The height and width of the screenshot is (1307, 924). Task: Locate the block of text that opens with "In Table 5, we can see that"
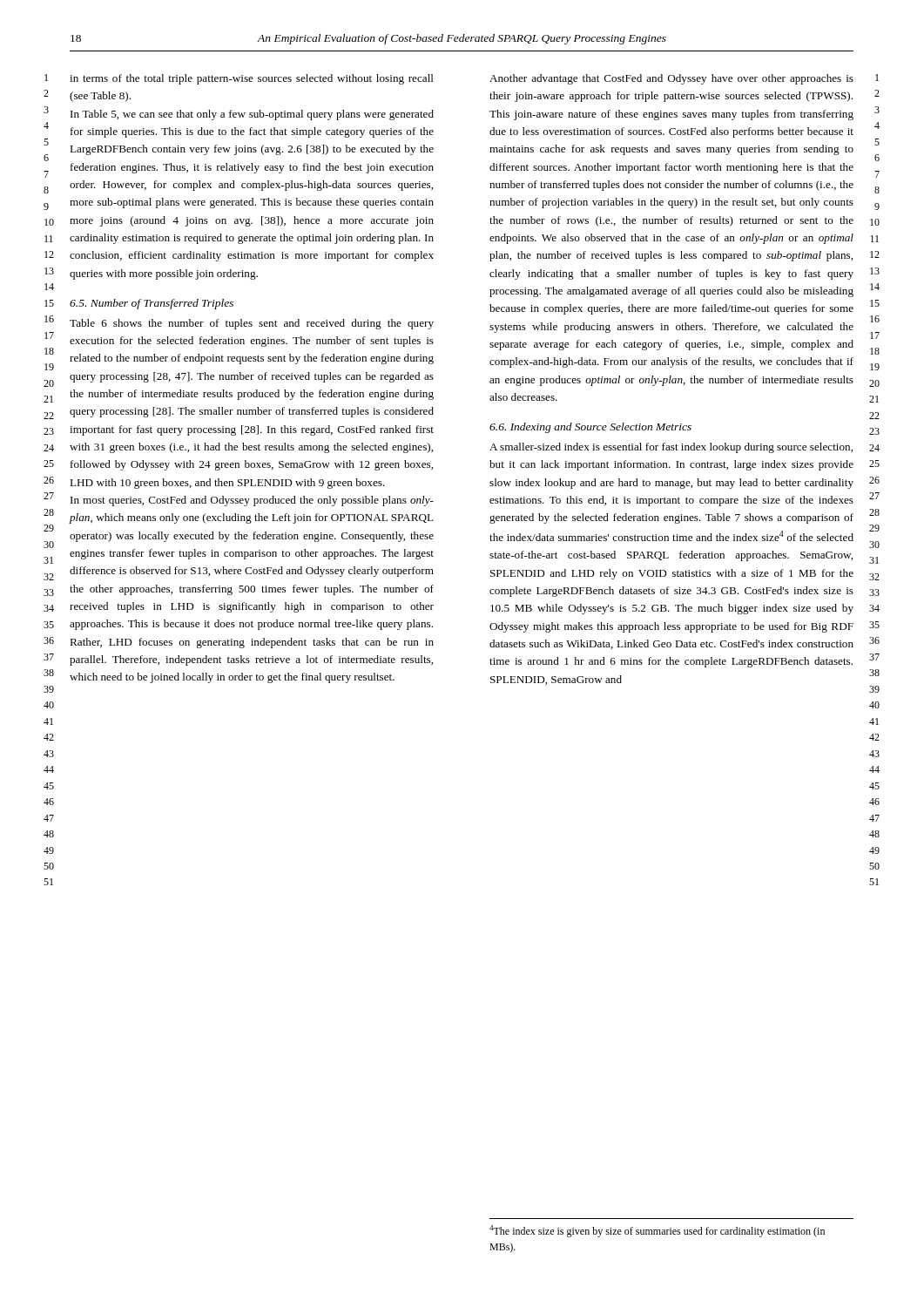click(x=252, y=193)
